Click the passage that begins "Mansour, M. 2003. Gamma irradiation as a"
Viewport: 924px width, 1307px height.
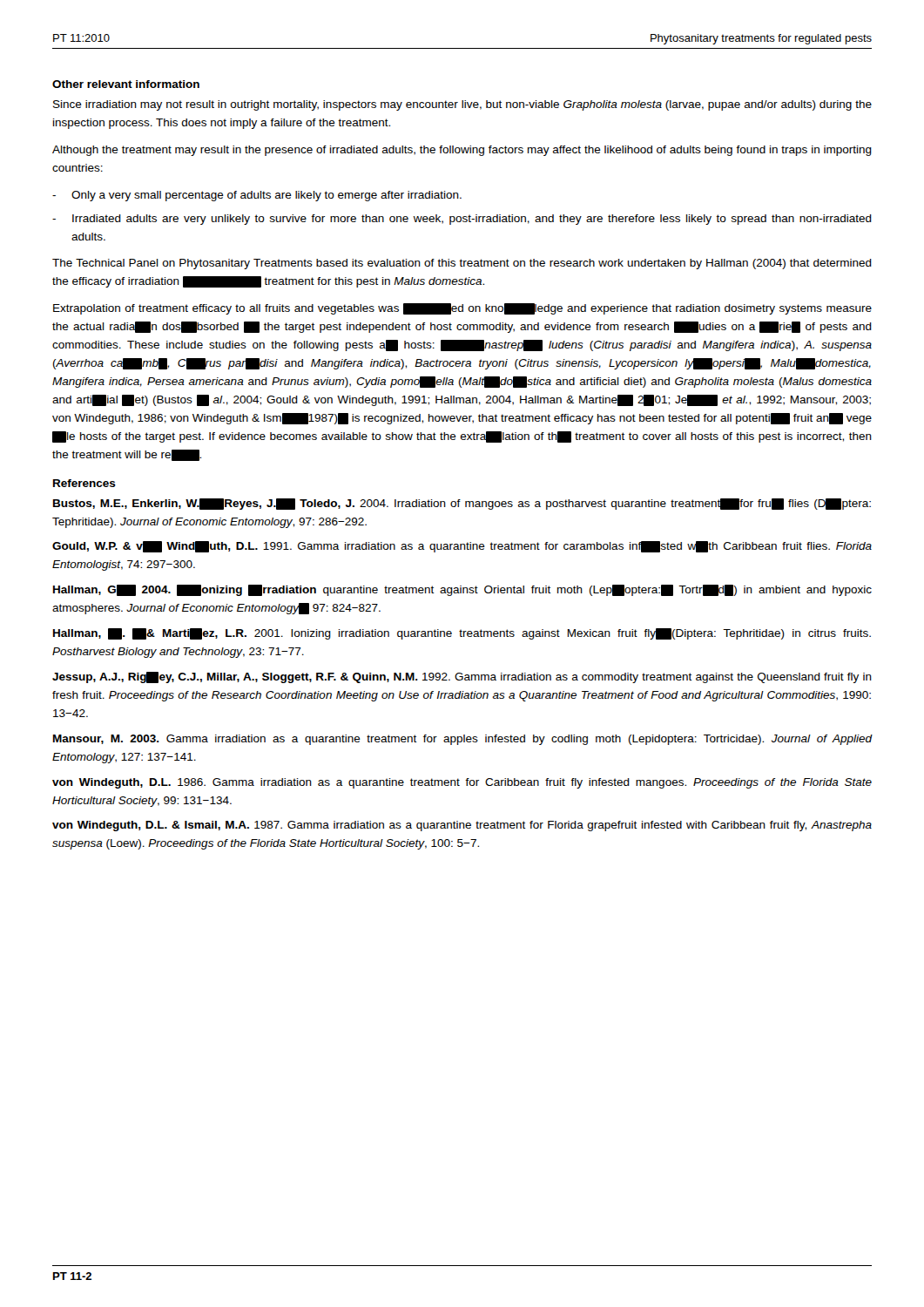462,748
